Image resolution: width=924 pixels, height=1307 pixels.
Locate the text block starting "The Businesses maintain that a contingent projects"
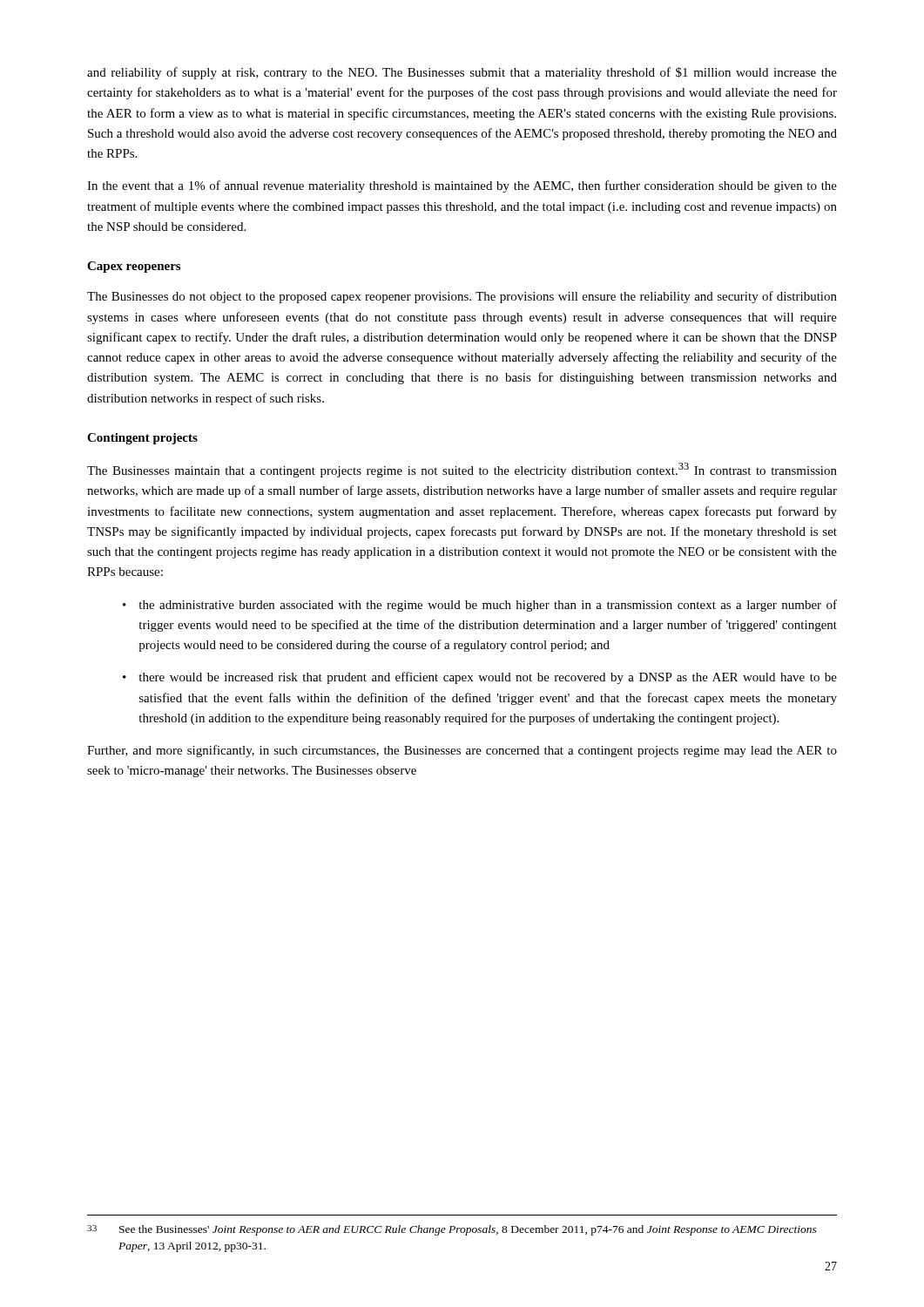point(462,520)
